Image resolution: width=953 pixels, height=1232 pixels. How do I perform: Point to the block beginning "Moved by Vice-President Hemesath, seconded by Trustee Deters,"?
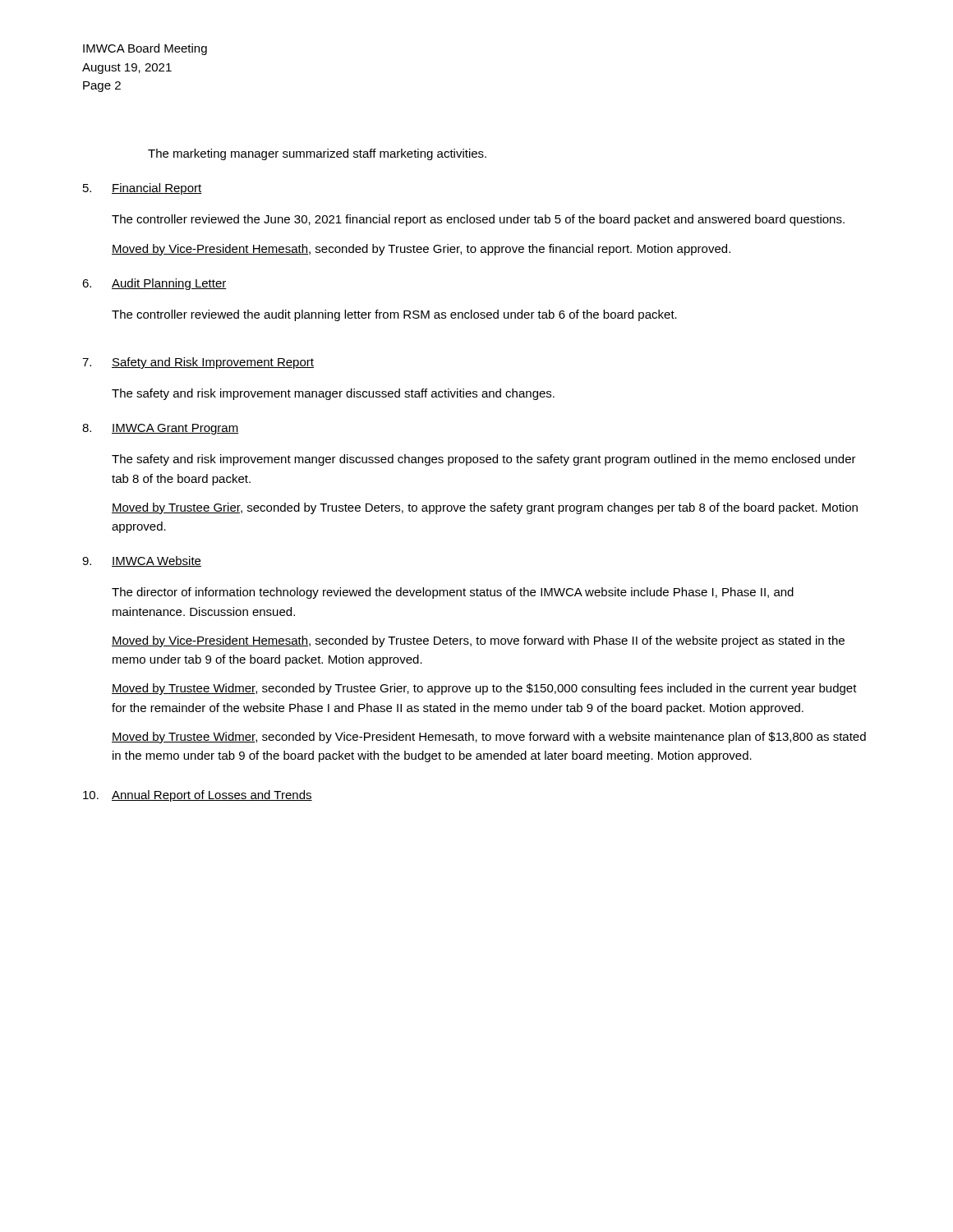478,650
